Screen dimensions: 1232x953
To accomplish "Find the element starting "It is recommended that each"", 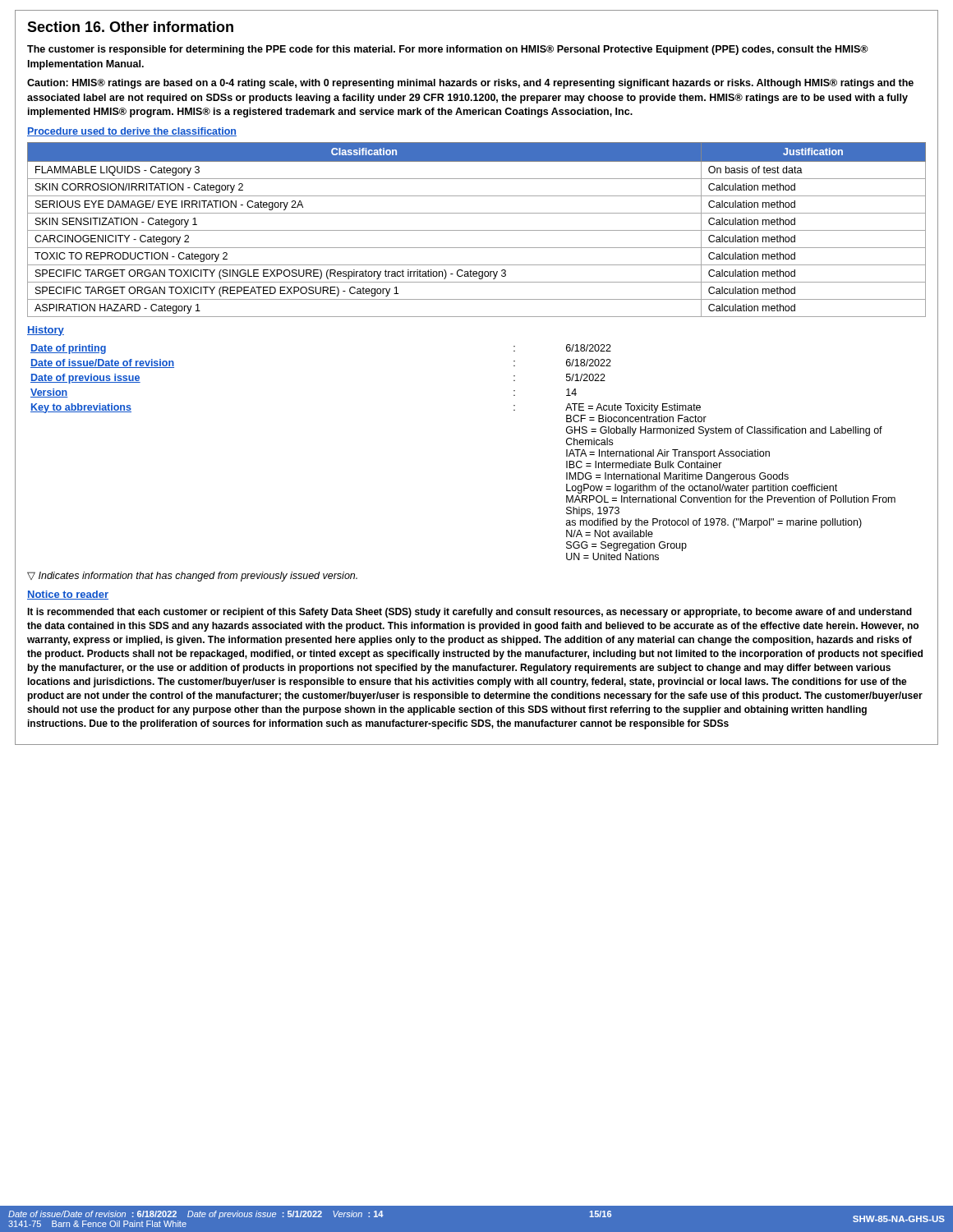I will (x=475, y=667).
